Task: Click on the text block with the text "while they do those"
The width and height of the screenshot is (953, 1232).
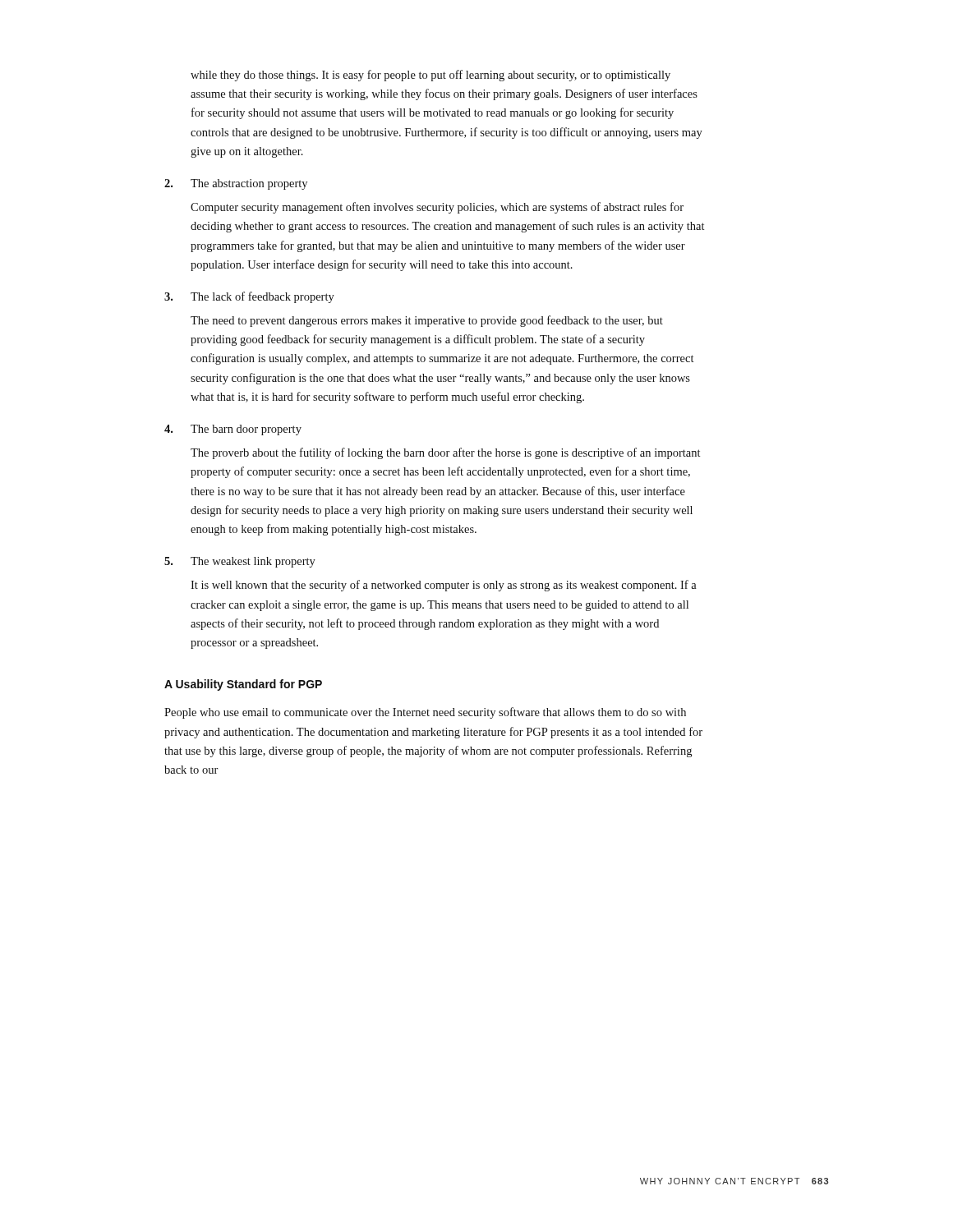Action: pyautogui.click(x=449, y=113)
